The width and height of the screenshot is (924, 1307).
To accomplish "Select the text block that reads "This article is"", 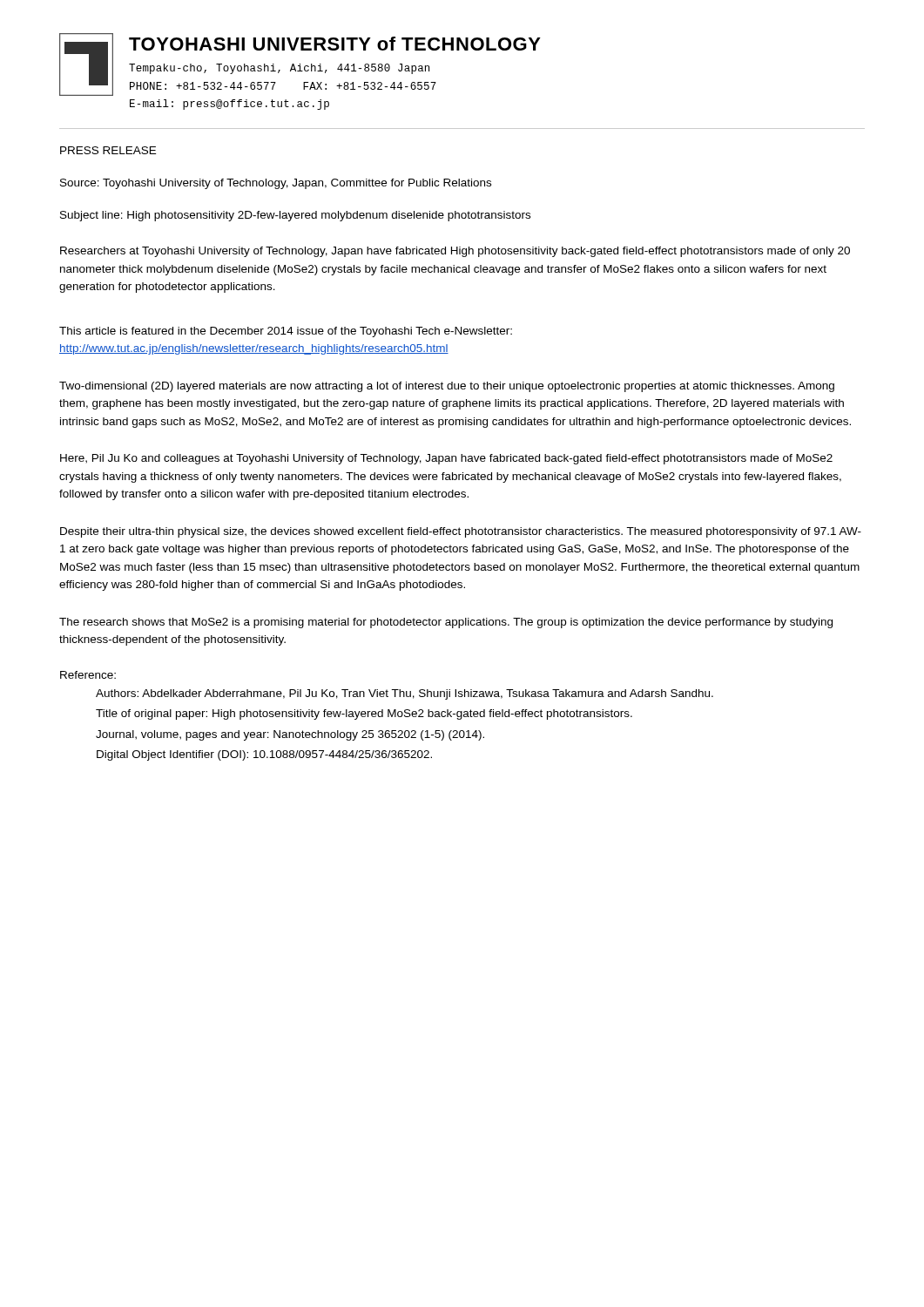I will coord(286,339).
